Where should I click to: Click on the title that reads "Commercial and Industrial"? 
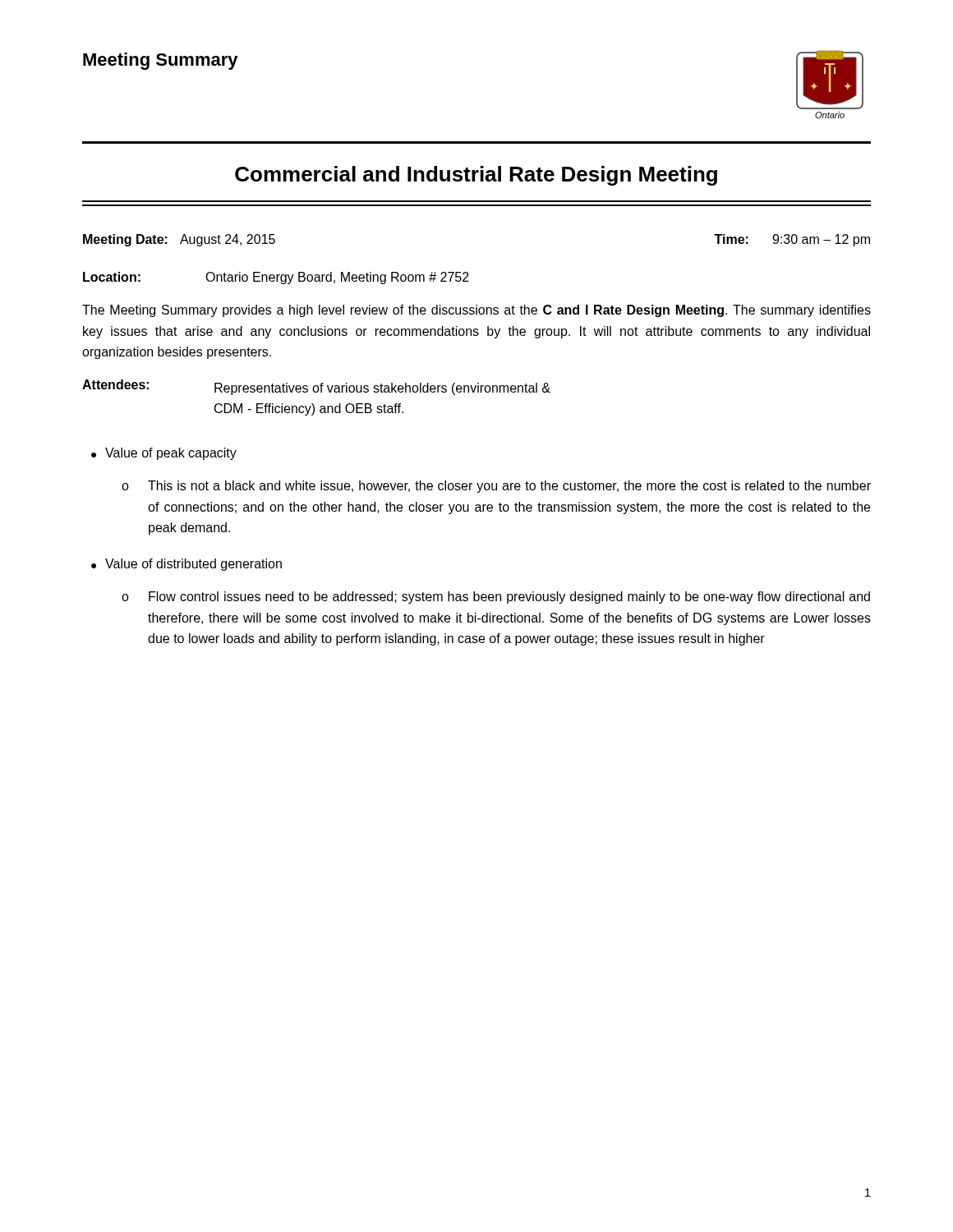pyautogui.click(x=476, y=175)
